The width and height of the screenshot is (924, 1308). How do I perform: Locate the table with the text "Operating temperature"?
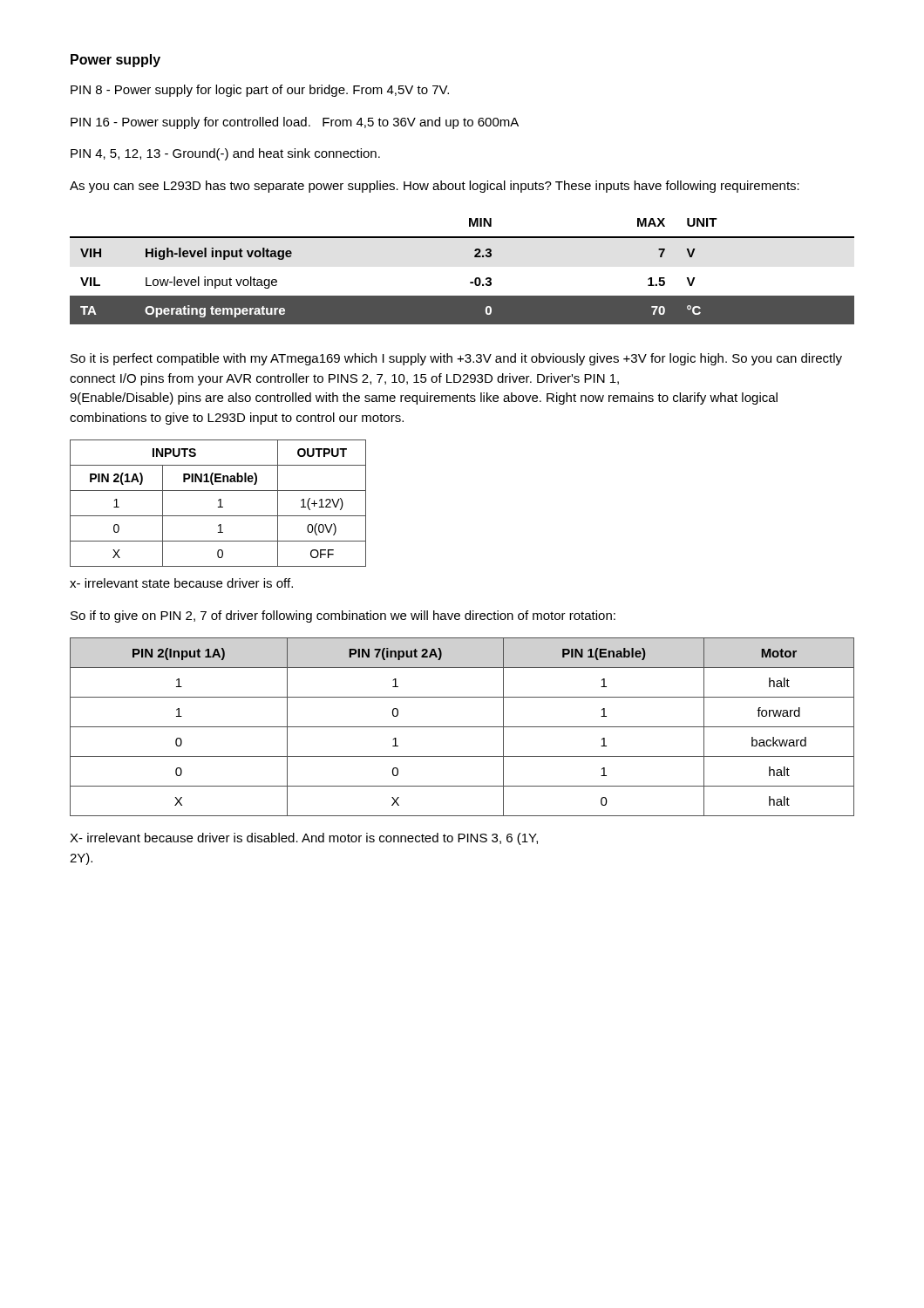coord(462,266)
